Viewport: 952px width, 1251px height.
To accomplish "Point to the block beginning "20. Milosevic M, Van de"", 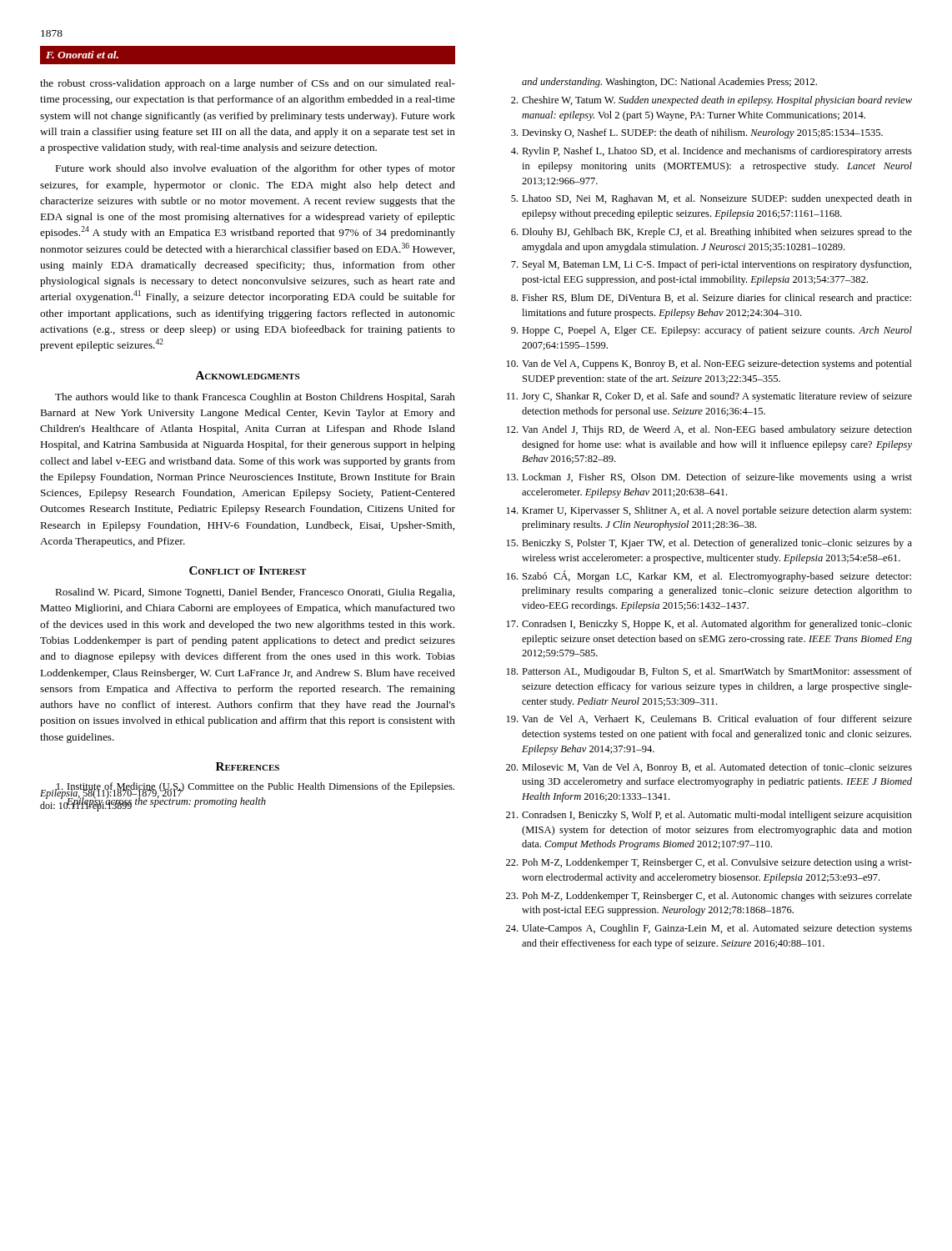I will (x=704, y=782).
